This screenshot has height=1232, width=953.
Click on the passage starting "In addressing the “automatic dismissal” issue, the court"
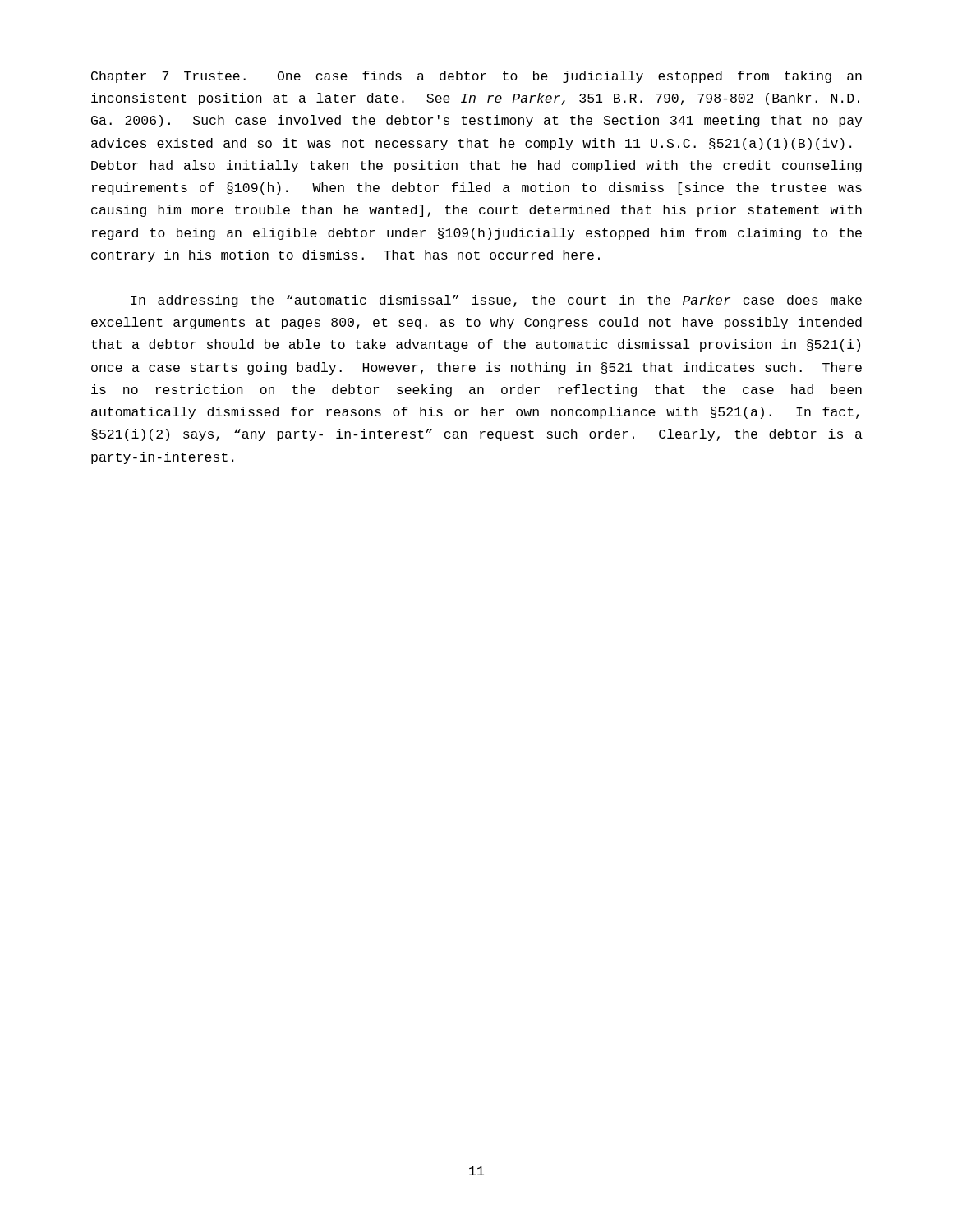pyautogui.click(x=476, y=379)
